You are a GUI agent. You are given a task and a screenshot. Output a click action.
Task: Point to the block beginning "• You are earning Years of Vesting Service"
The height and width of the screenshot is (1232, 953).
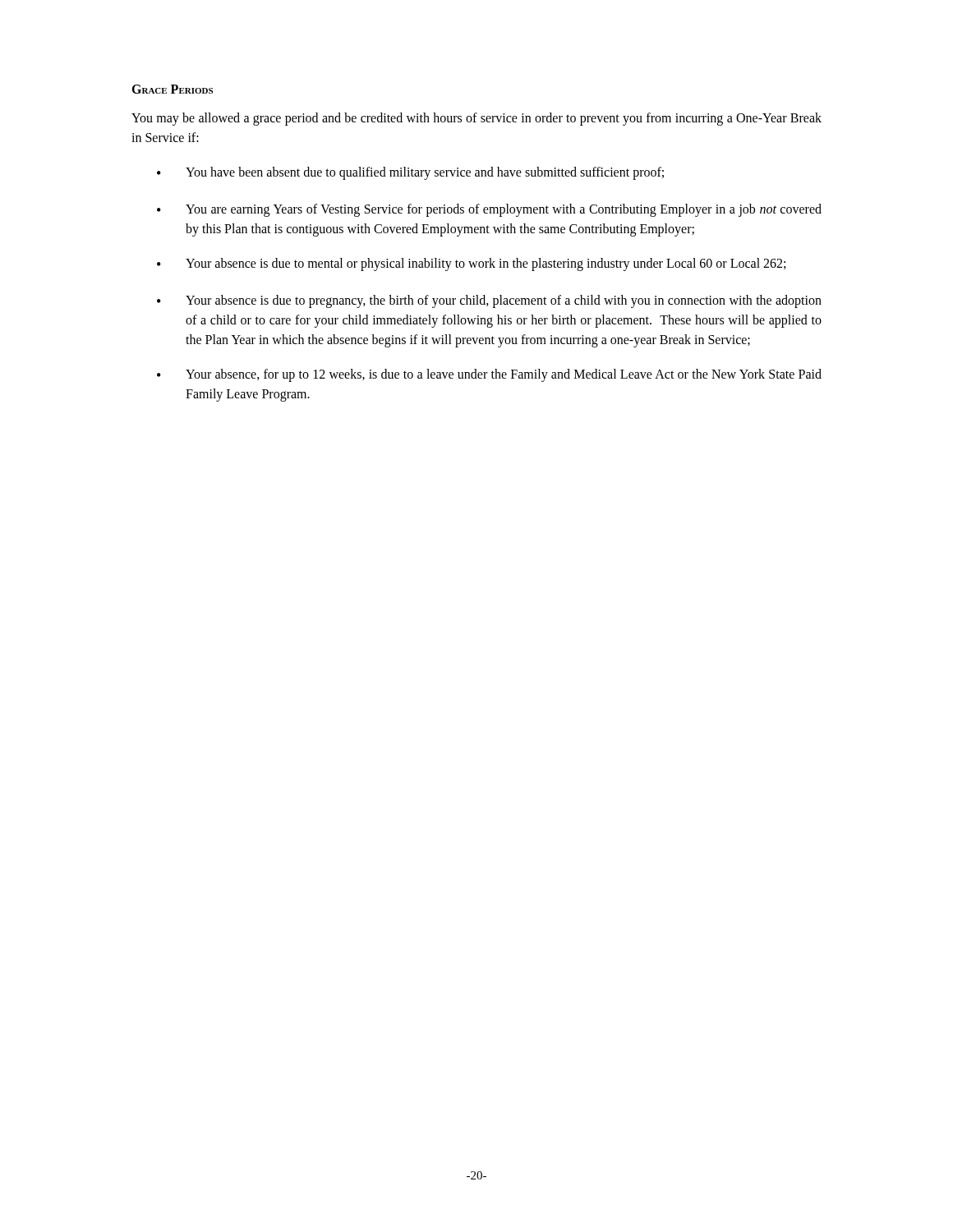(476, 219)
